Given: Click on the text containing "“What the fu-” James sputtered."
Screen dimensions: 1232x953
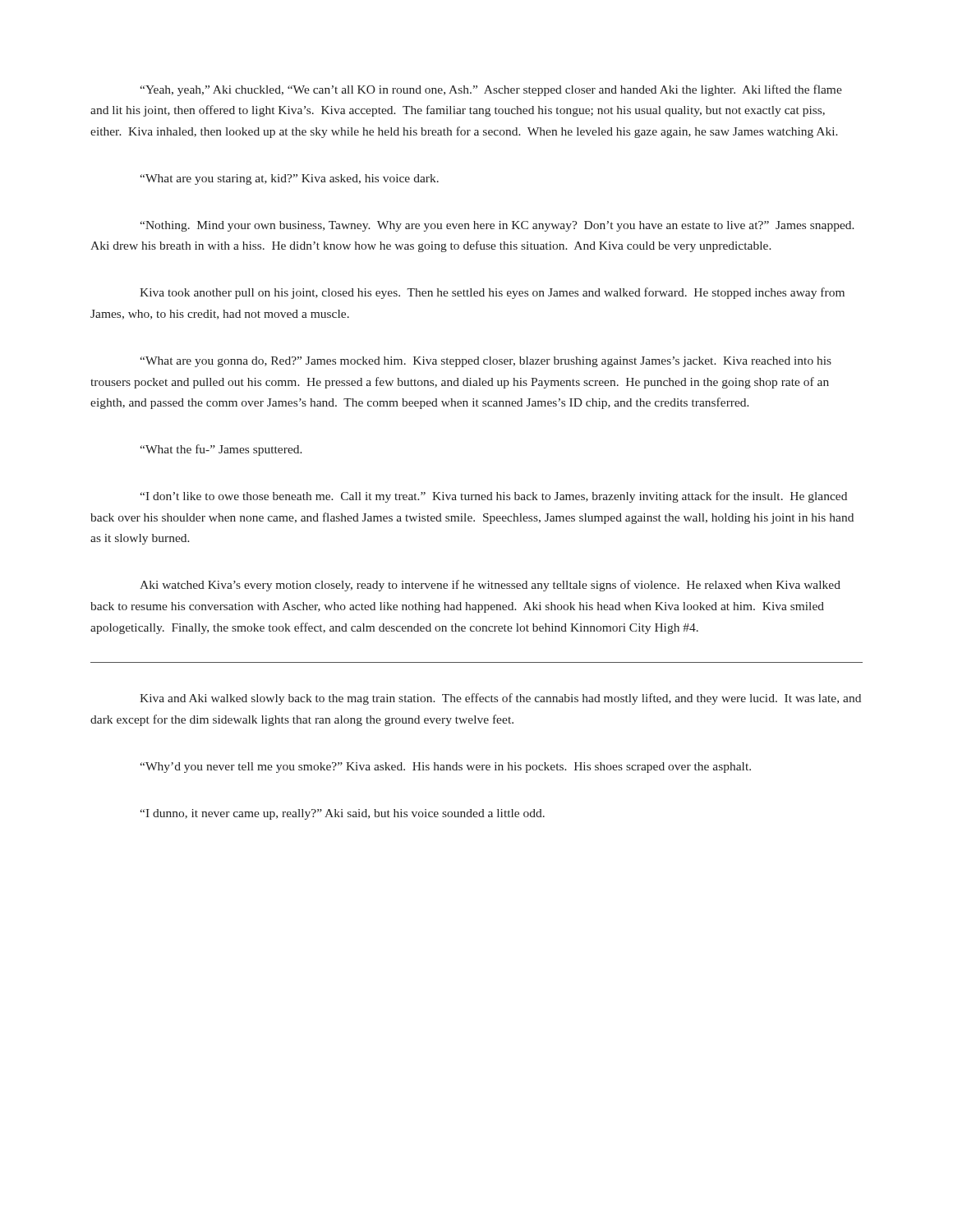Looking at the screenshot, I should tap(221, 450).
